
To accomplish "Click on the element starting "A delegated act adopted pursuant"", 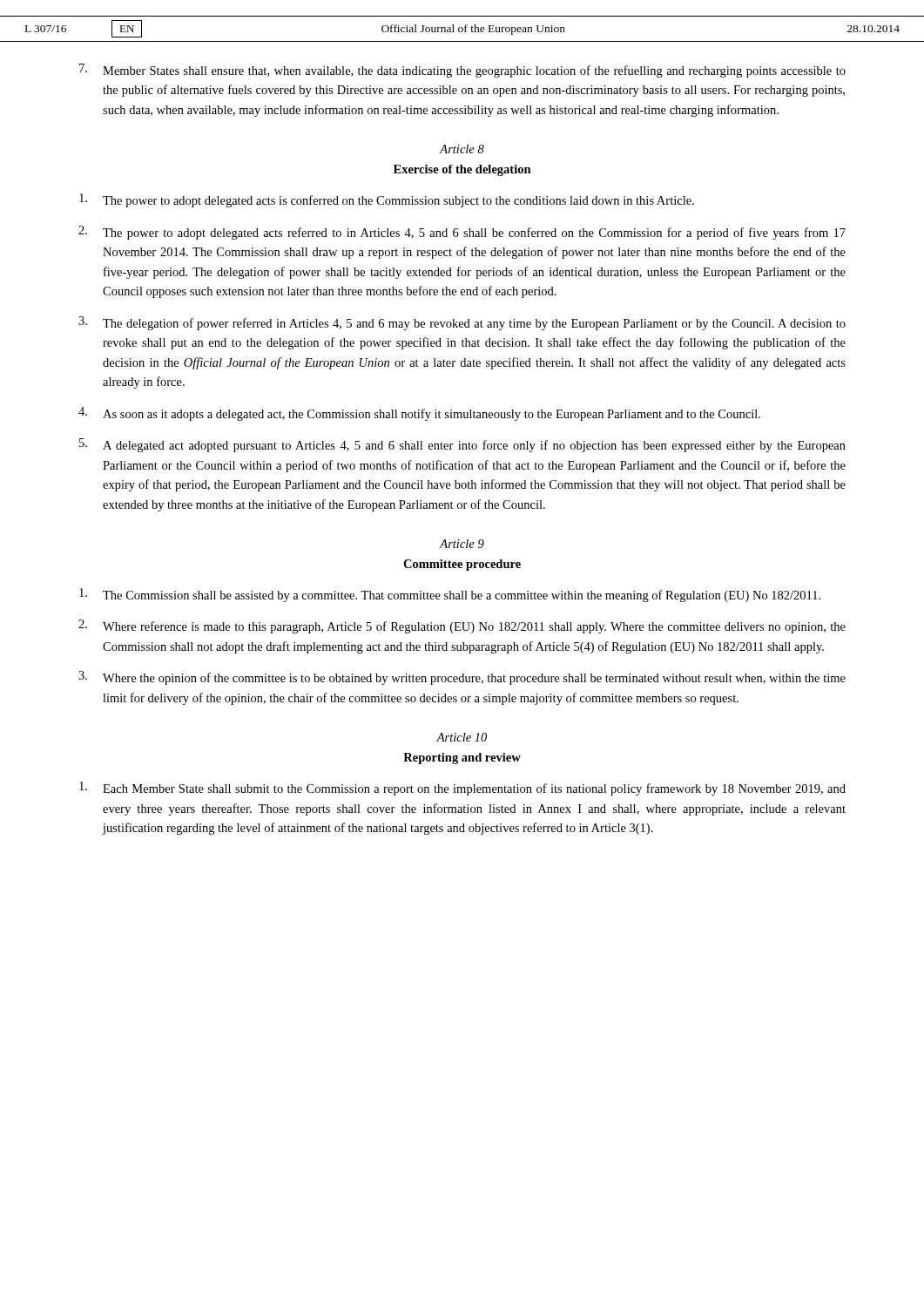I will click(462, 475).
